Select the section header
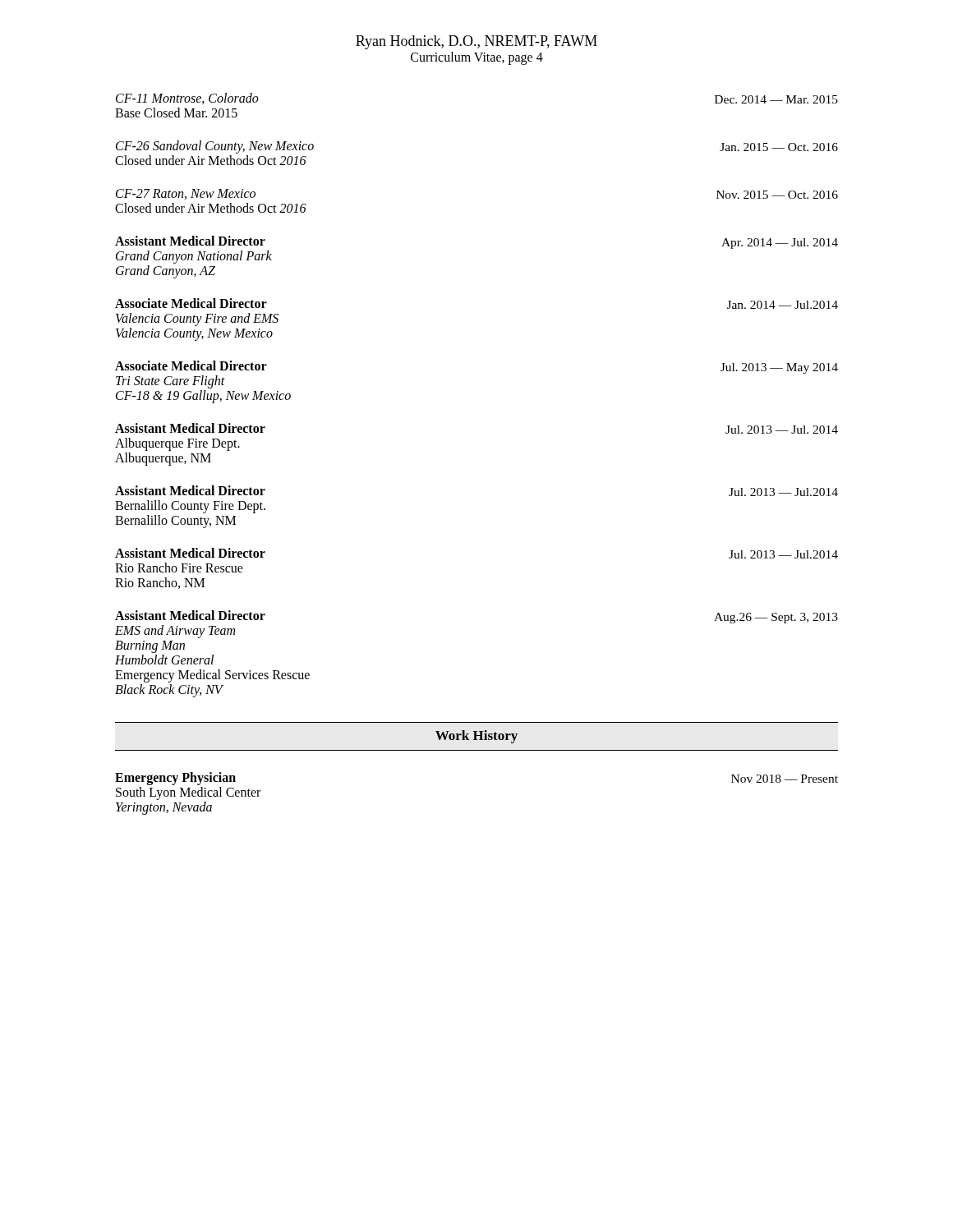 coord(476,736)
